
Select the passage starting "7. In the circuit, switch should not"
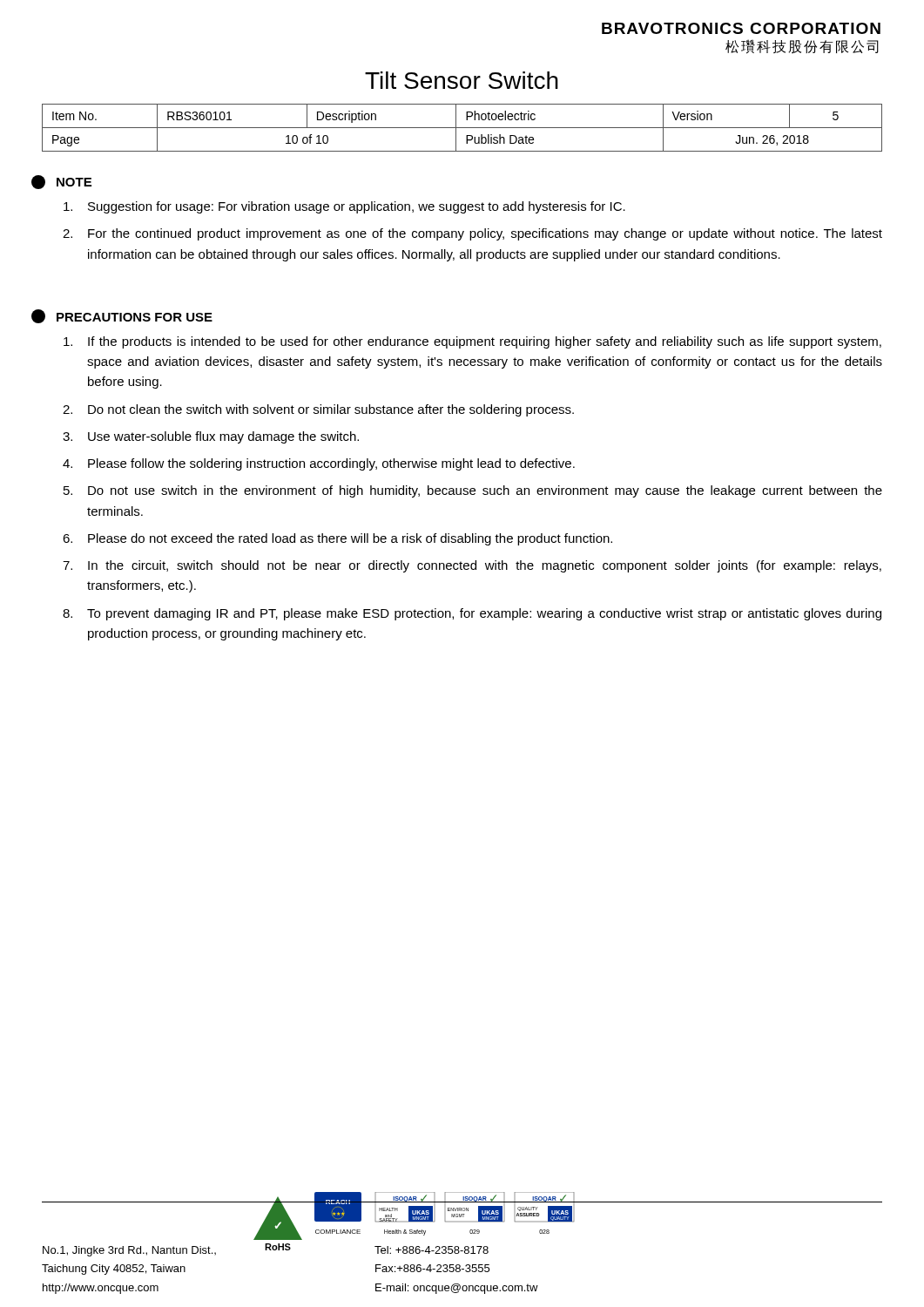point(472,575)
